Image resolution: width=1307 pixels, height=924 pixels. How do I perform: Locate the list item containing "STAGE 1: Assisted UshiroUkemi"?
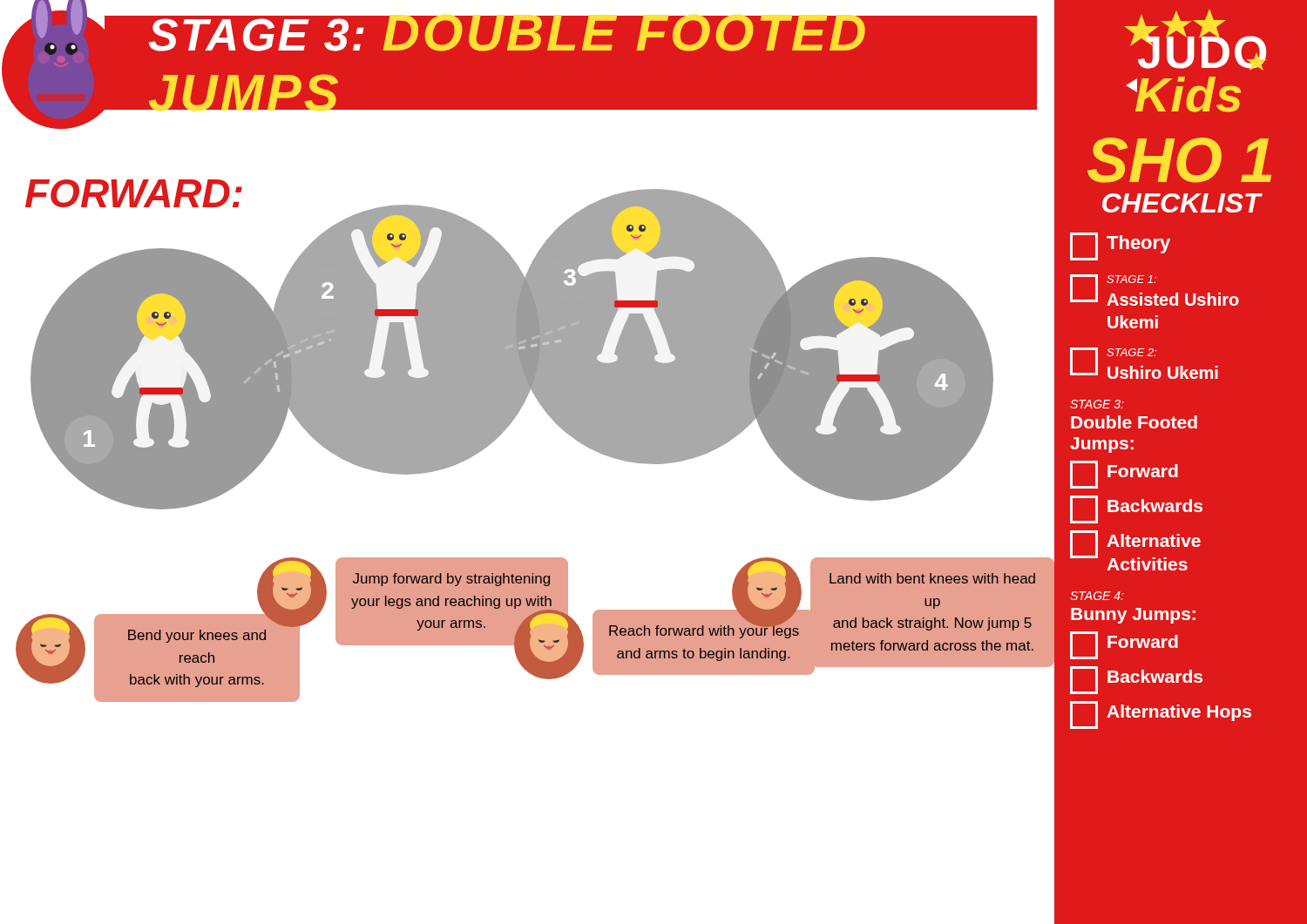coord(1155,303)
